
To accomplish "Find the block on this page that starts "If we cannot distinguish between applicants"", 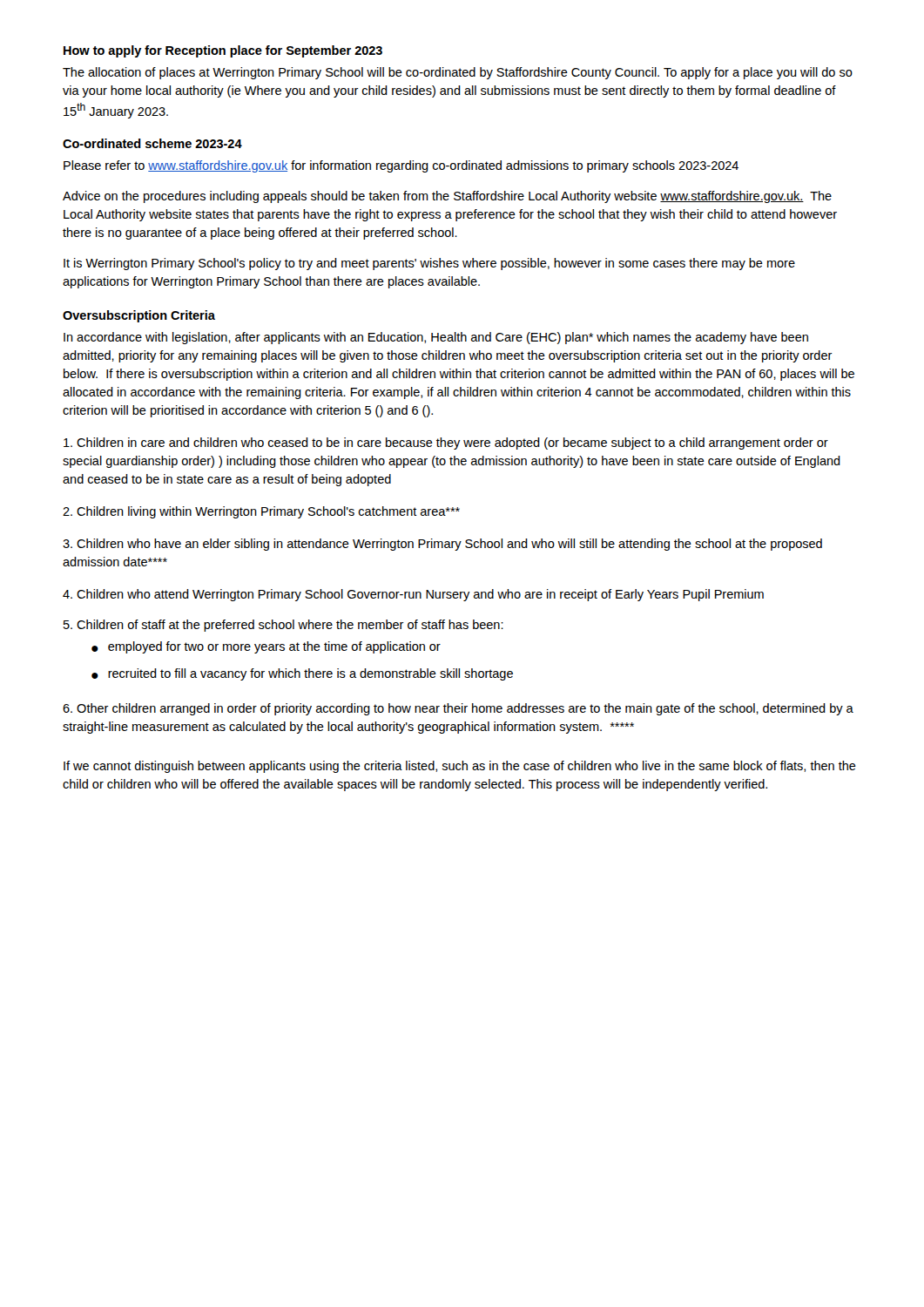I will (459, 775).
